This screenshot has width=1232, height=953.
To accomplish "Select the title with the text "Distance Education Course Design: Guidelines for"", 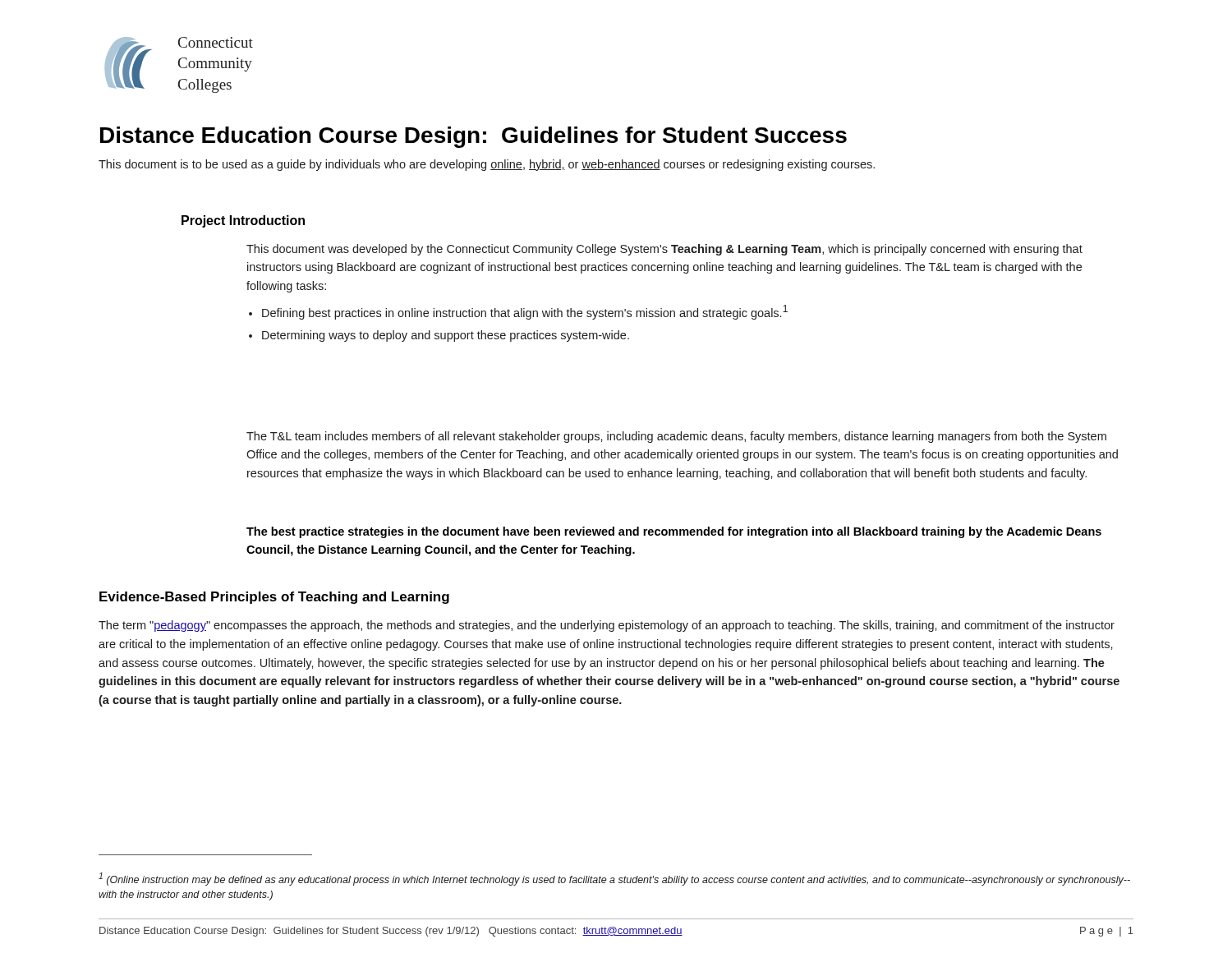I will (616, 148).
